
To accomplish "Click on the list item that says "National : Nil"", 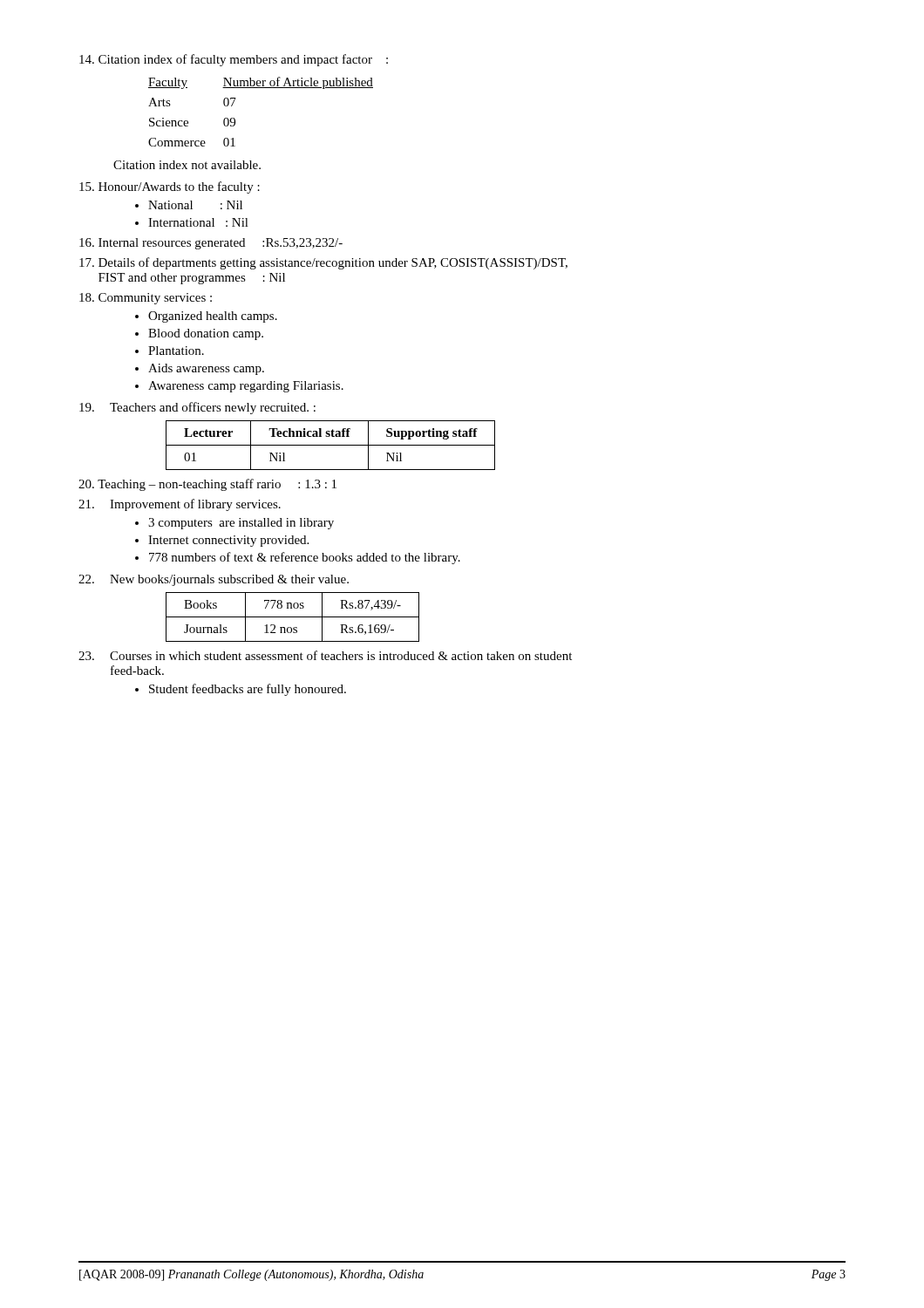I will [196, 205].
